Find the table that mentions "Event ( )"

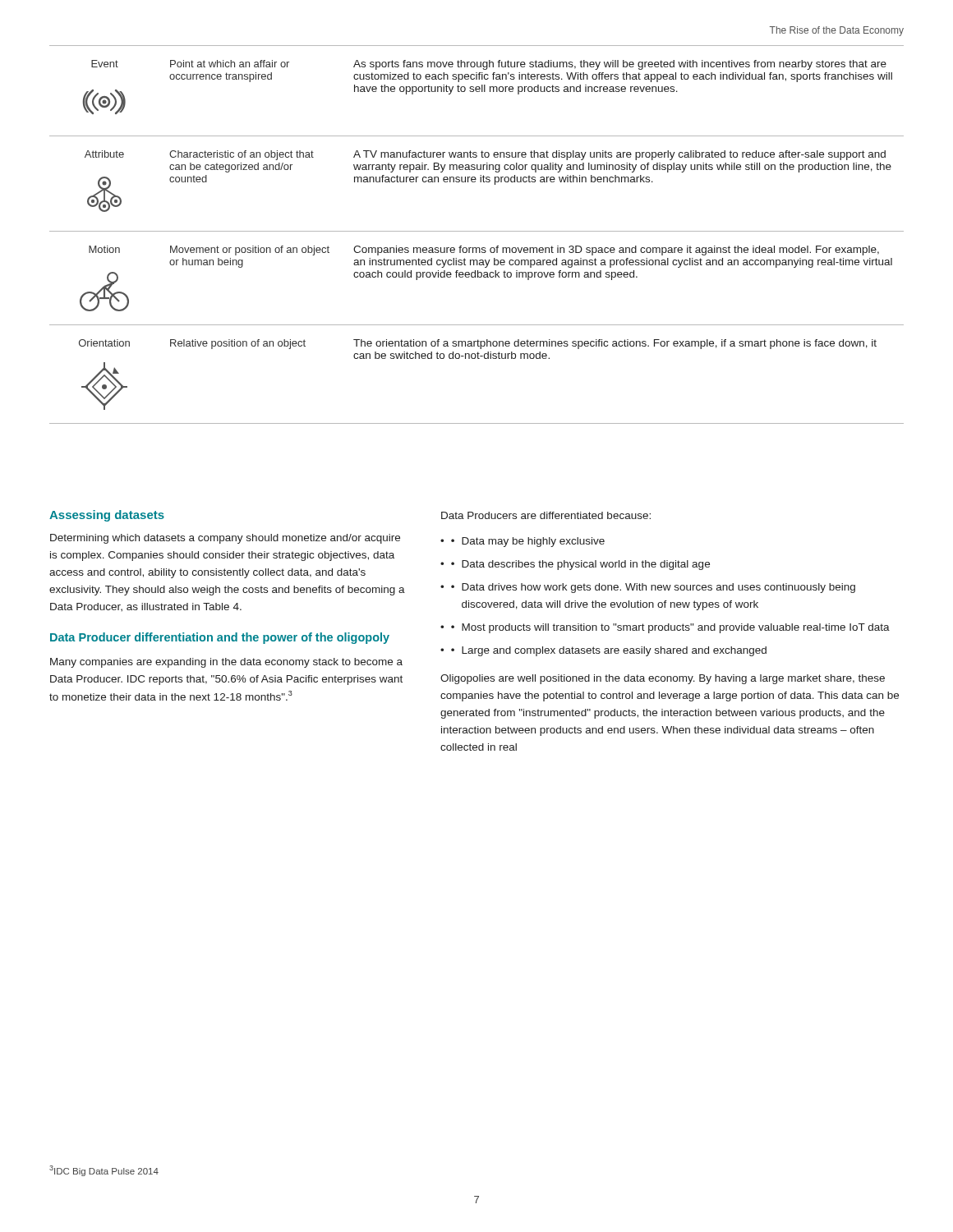(476, 235)
